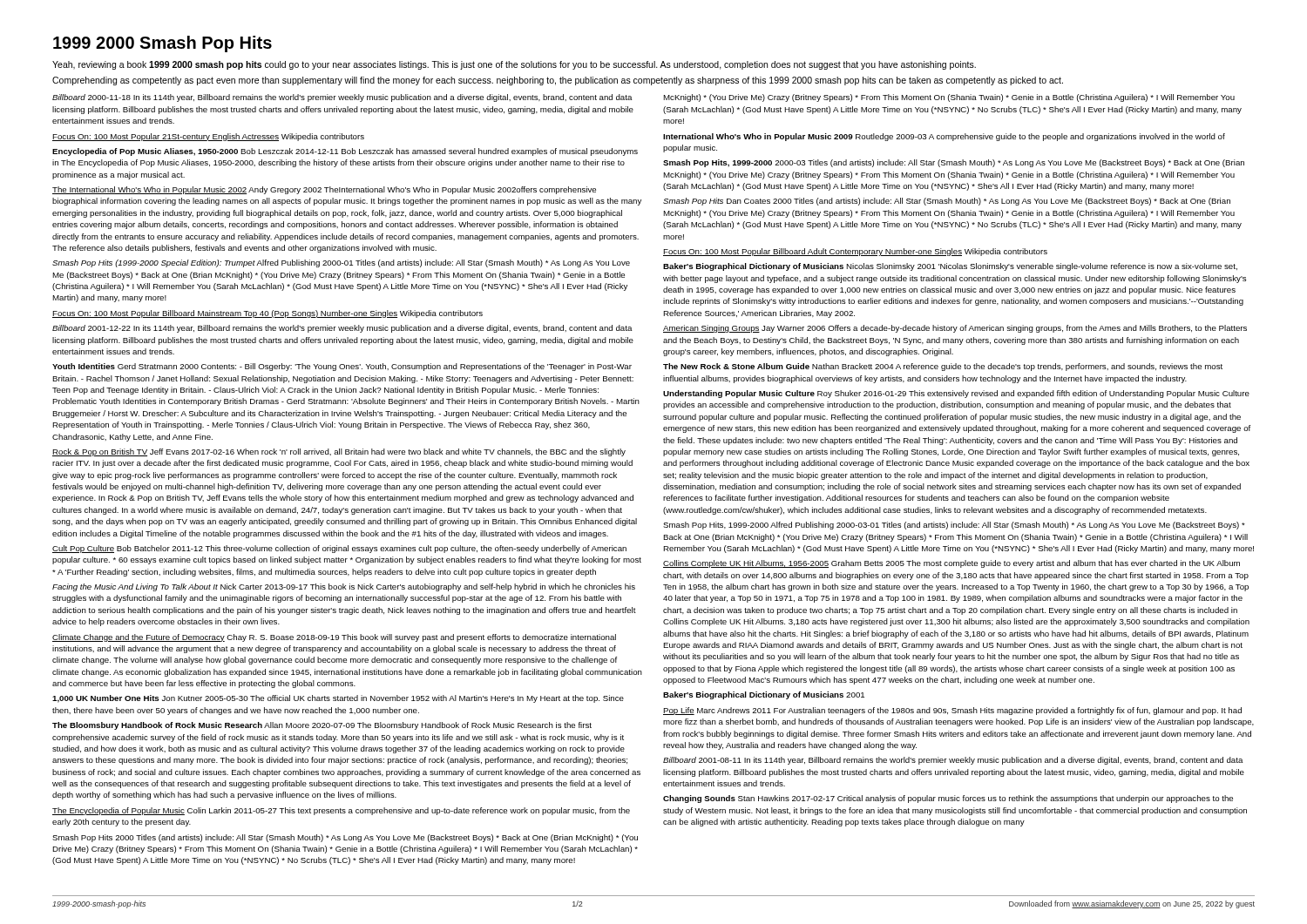
Task: Point to the block beginning "1,000 UK Number One Hits Jon Kutner"
Action: (x=338, y=704)
